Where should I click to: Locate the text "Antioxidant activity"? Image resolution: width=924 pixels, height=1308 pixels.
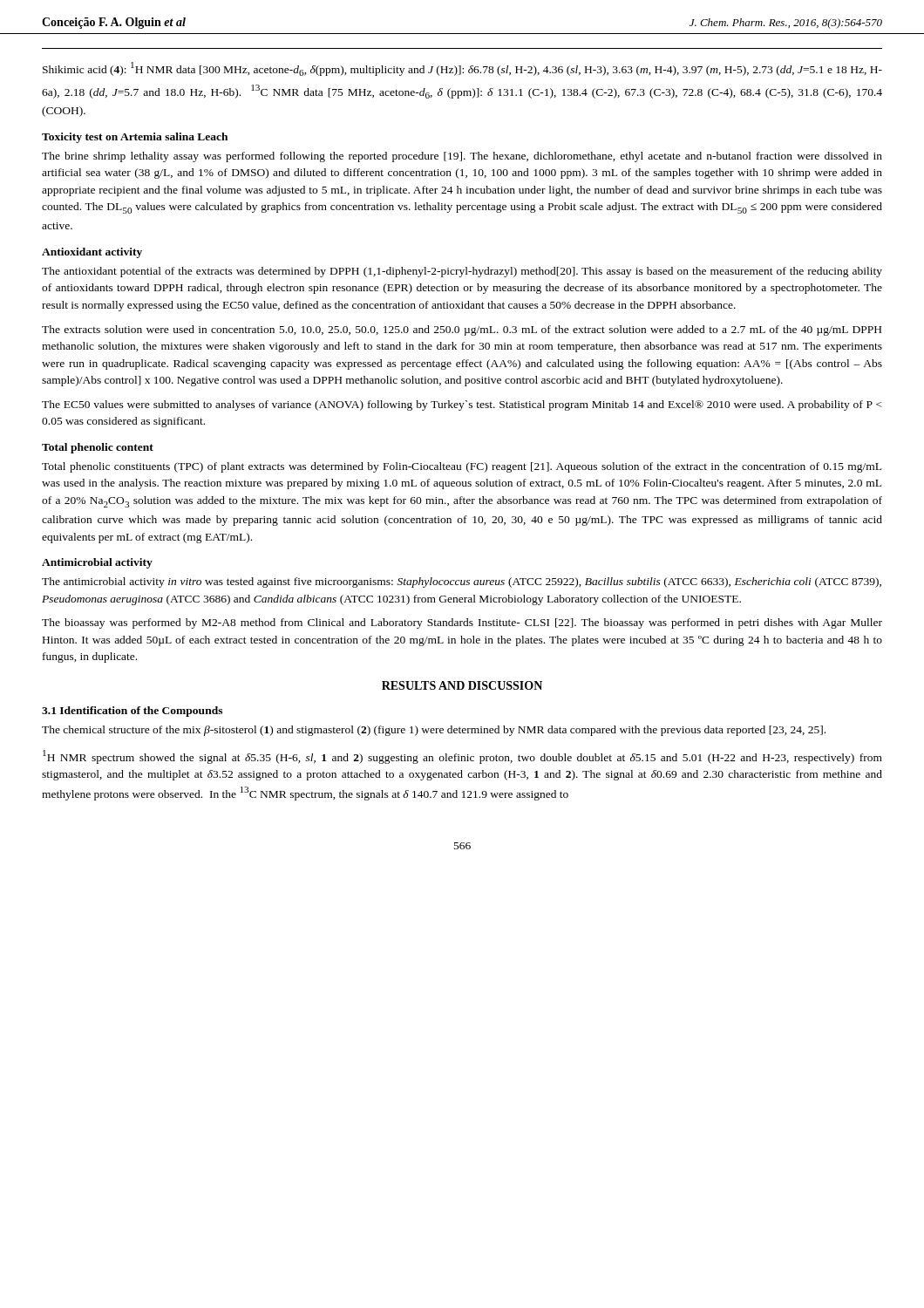pyautogui.click(x=92, y=251)
